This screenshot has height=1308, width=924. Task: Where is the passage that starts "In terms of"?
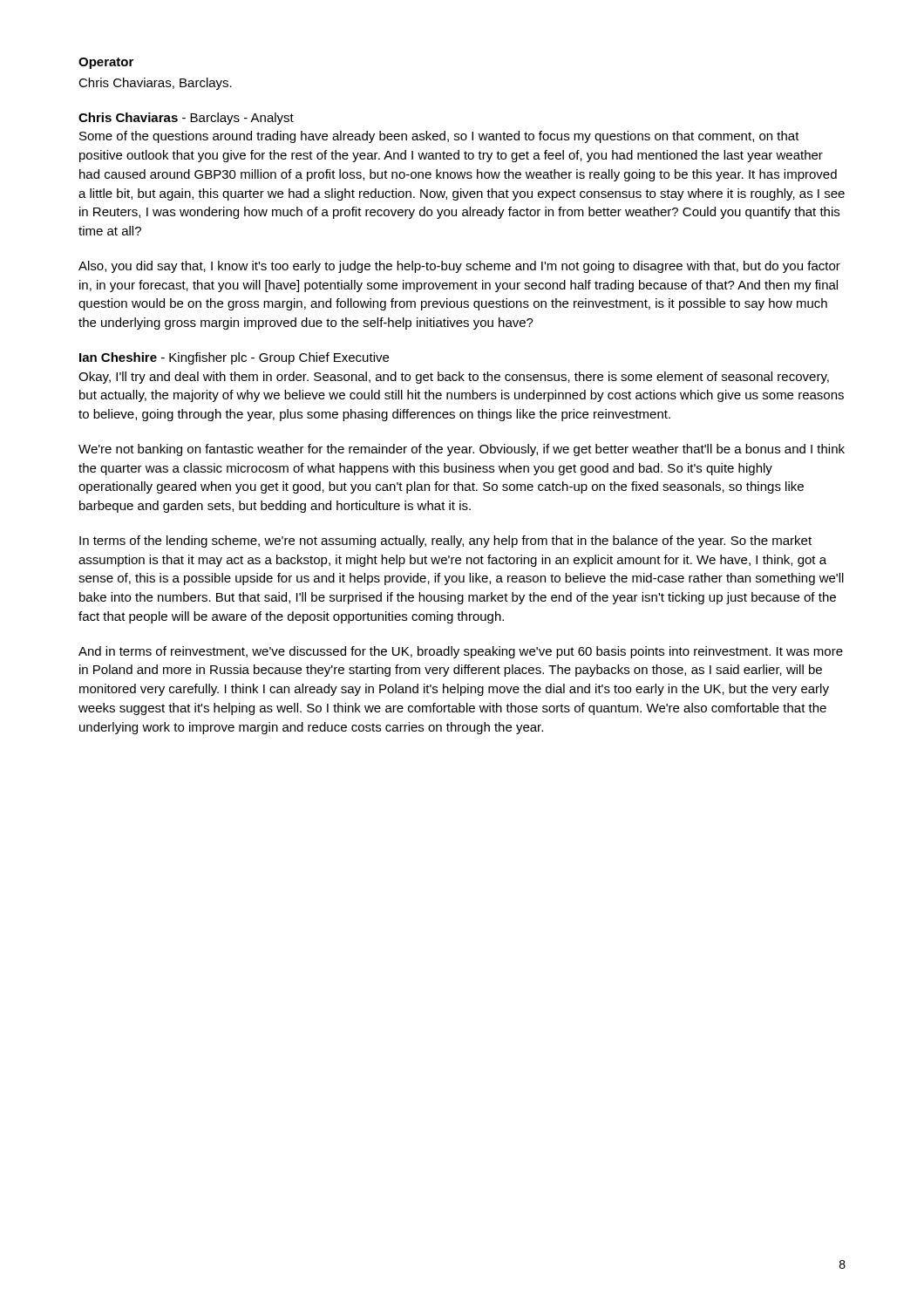461,578
